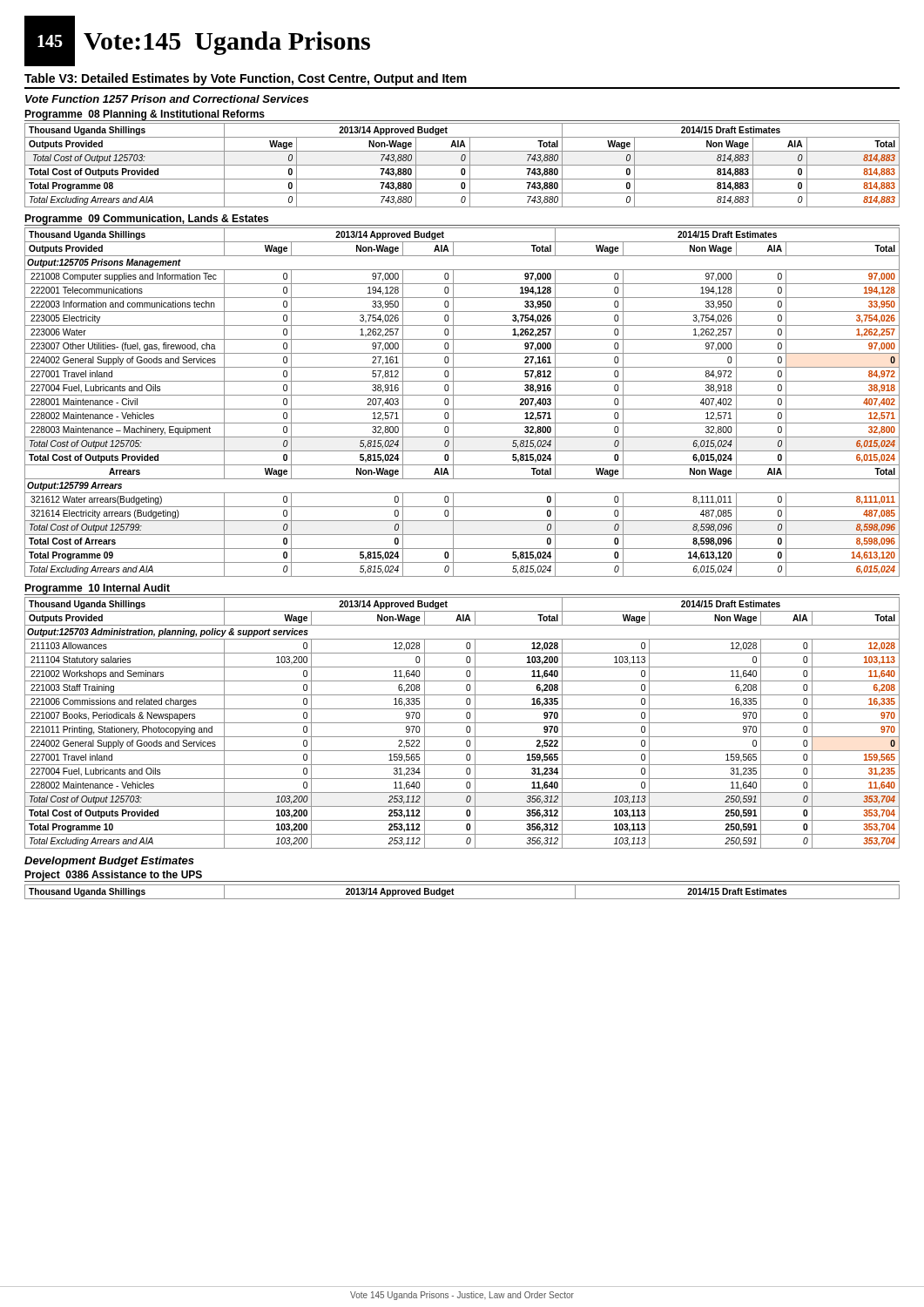The height and width of the screenshot is (1307, 924).
Task: Find the block starting "Vote Function 1257 Prison"
Action: [x=167, y=99]
